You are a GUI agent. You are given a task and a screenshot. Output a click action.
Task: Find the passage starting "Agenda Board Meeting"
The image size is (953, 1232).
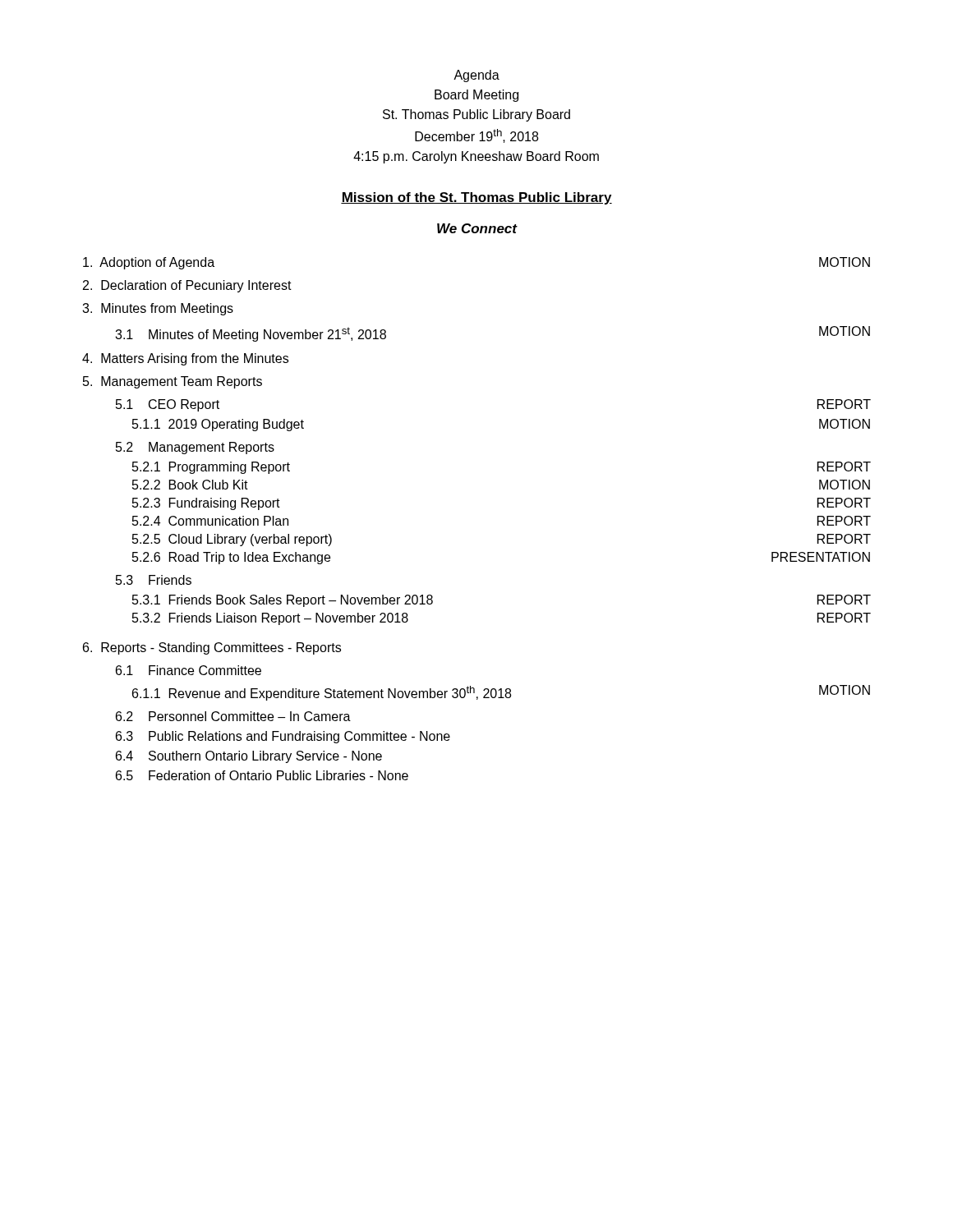[x=476, y=116]
